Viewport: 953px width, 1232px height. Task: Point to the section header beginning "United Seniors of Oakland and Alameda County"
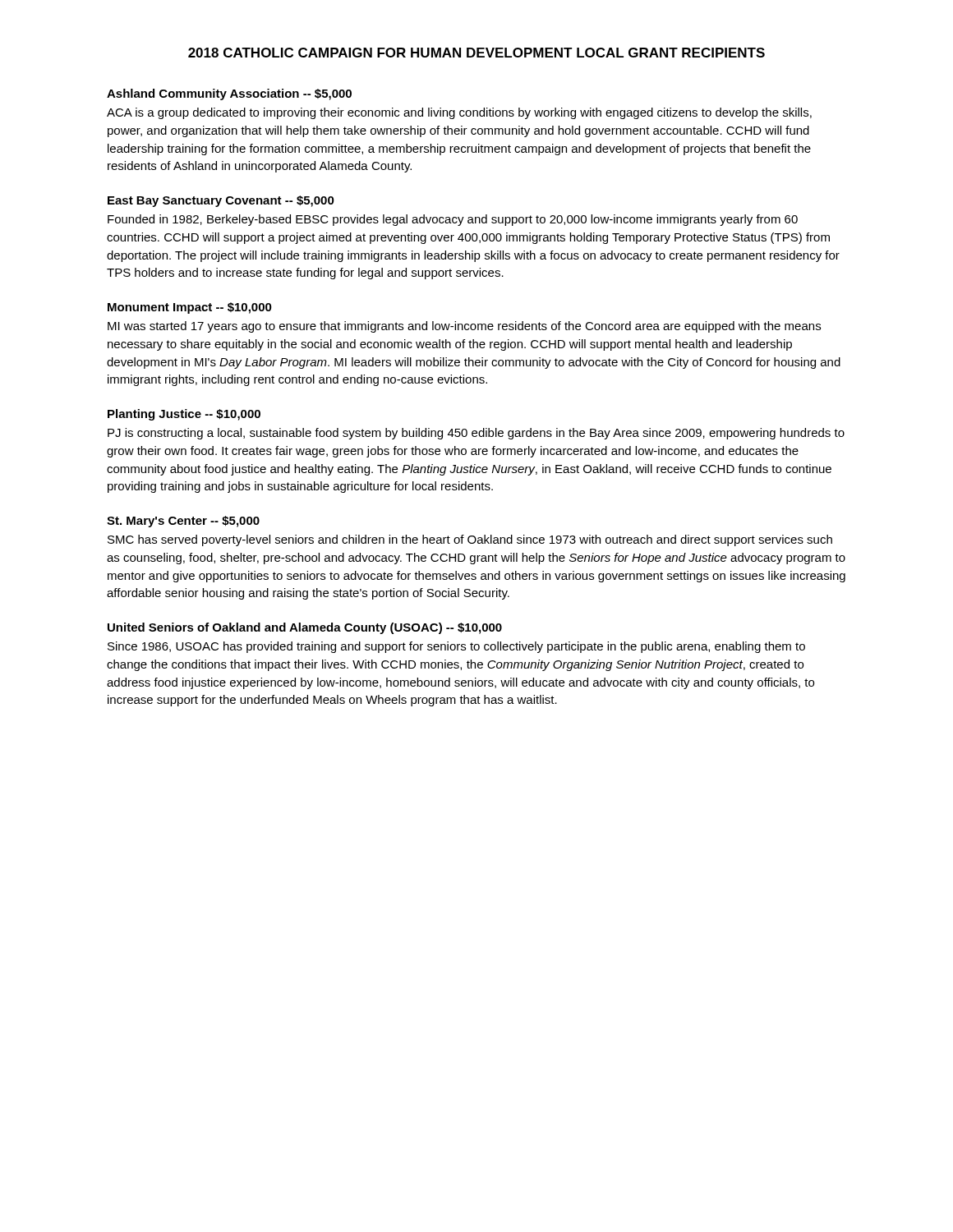point(304,627)
